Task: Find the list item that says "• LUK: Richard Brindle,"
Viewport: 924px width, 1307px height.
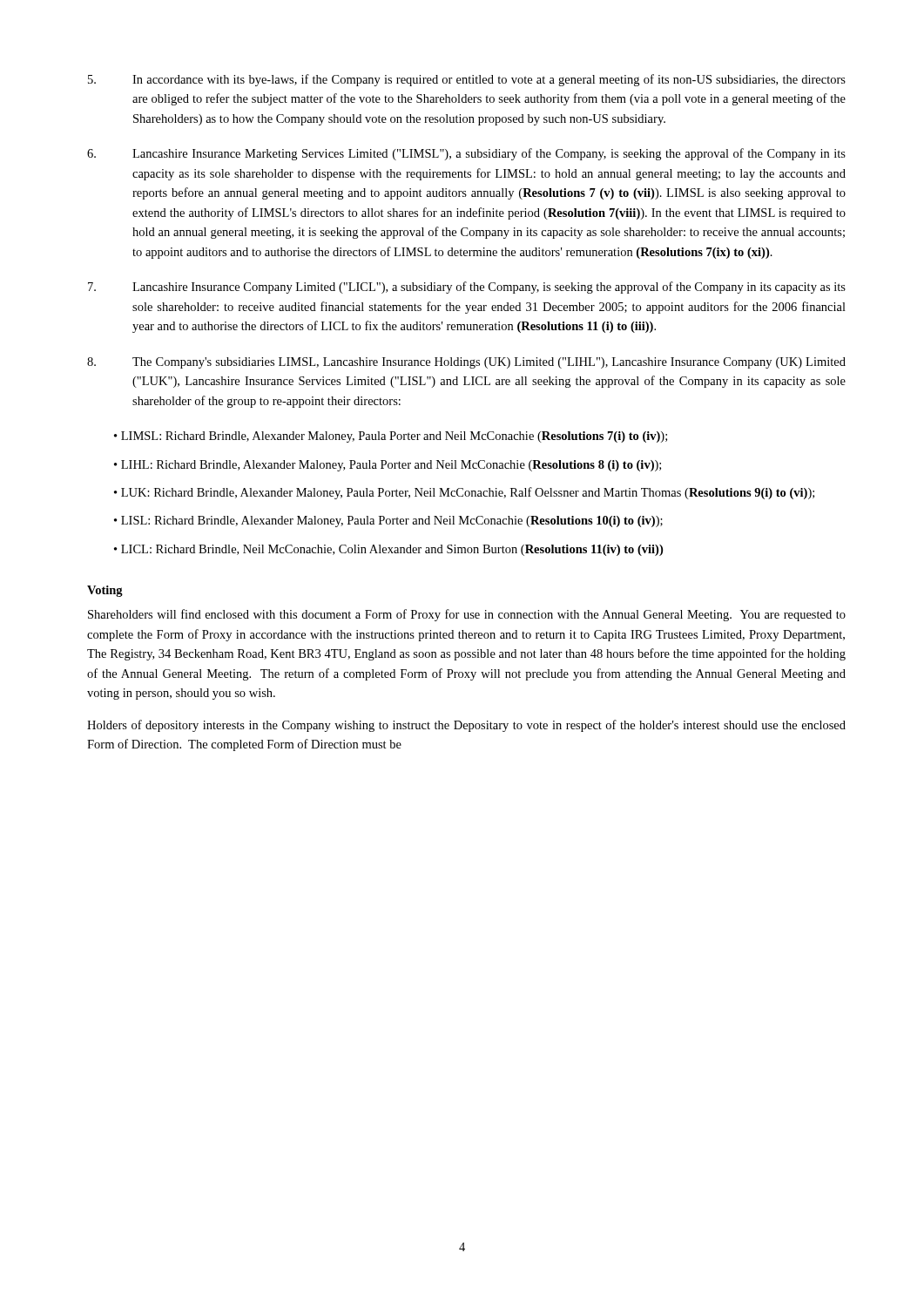Action: [464, 492]
